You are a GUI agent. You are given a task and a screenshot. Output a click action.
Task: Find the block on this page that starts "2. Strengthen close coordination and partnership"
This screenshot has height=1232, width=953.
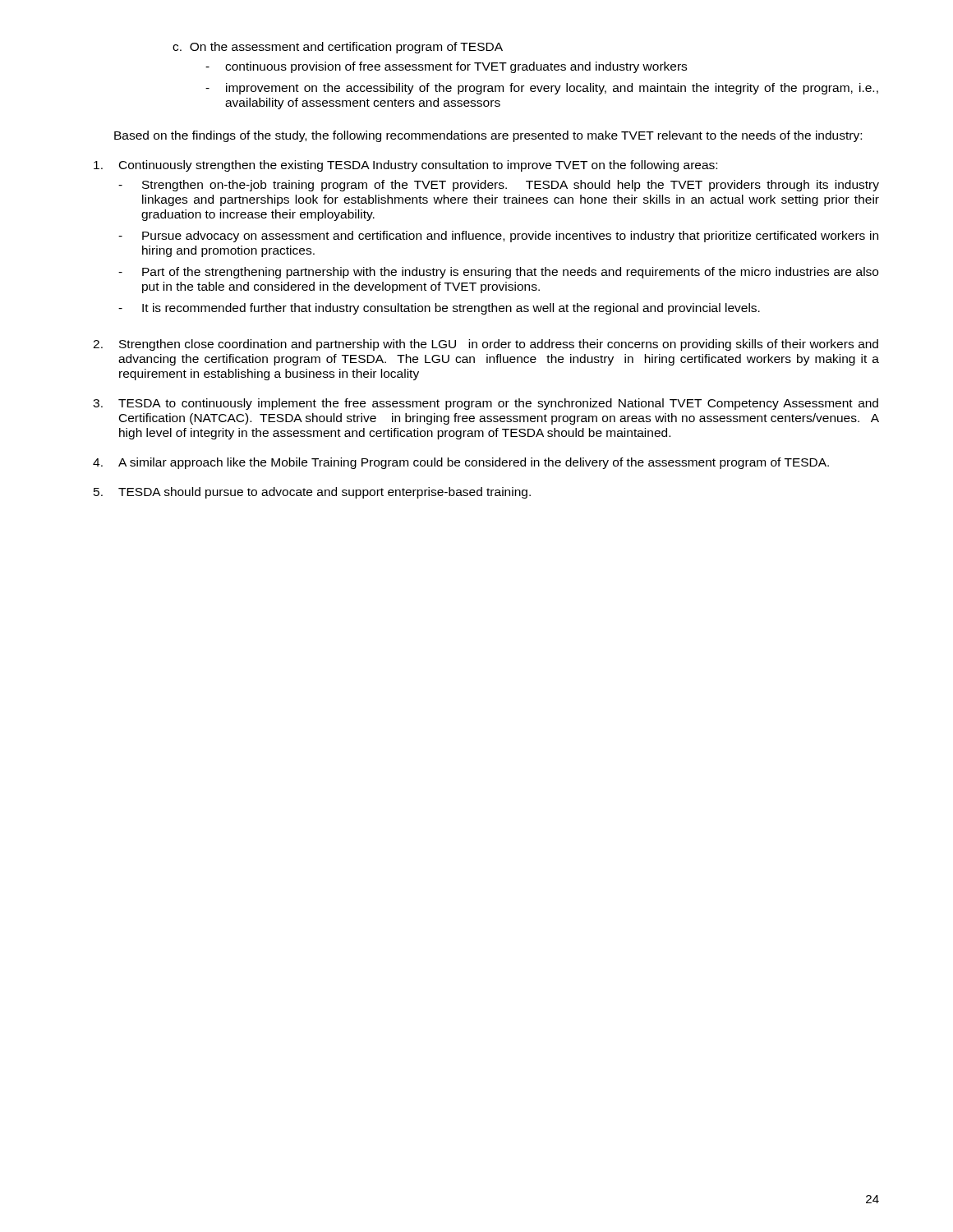tap(476, 359)
